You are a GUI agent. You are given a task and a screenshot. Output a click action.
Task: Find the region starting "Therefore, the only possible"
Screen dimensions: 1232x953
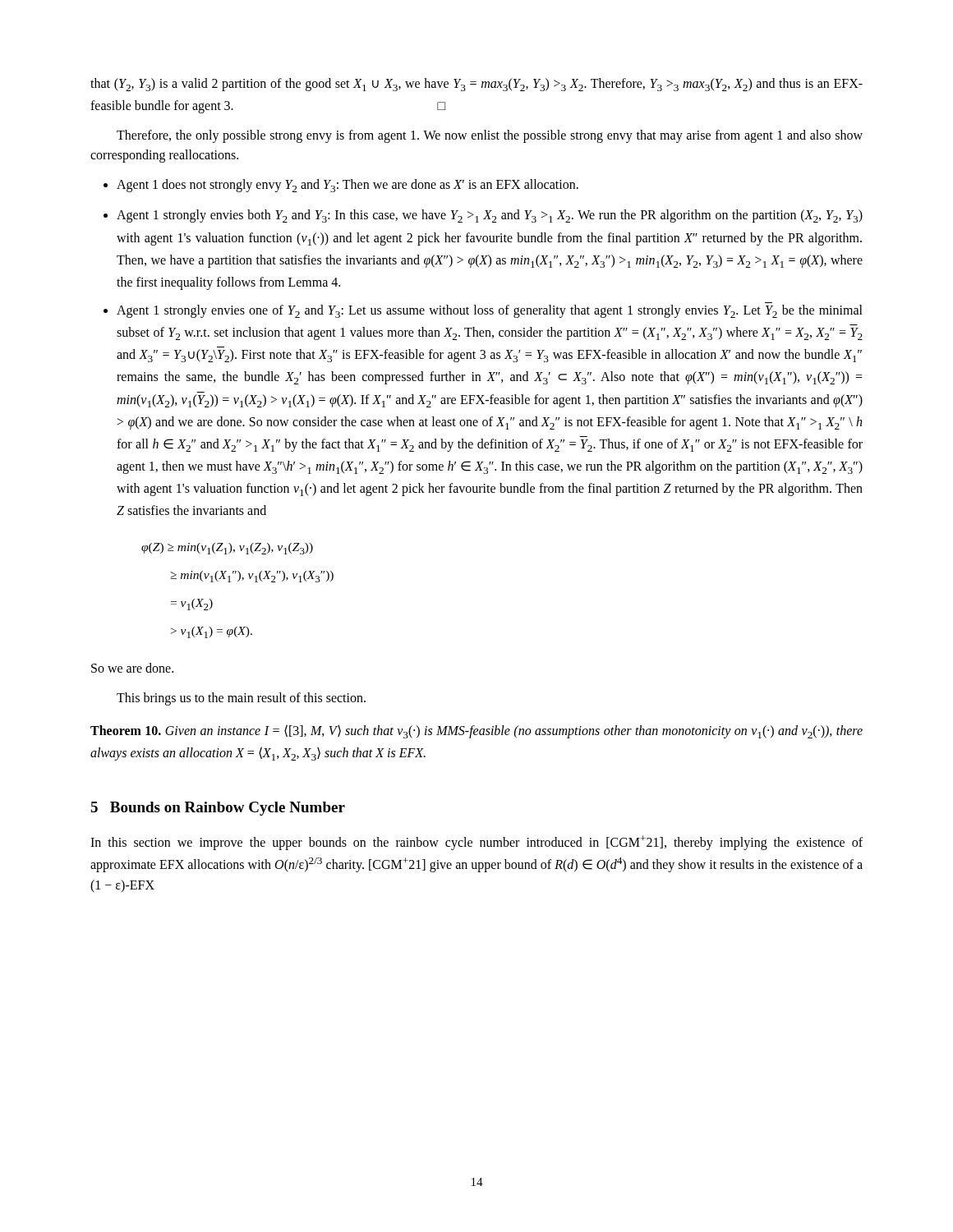click(x=476, y=145)
